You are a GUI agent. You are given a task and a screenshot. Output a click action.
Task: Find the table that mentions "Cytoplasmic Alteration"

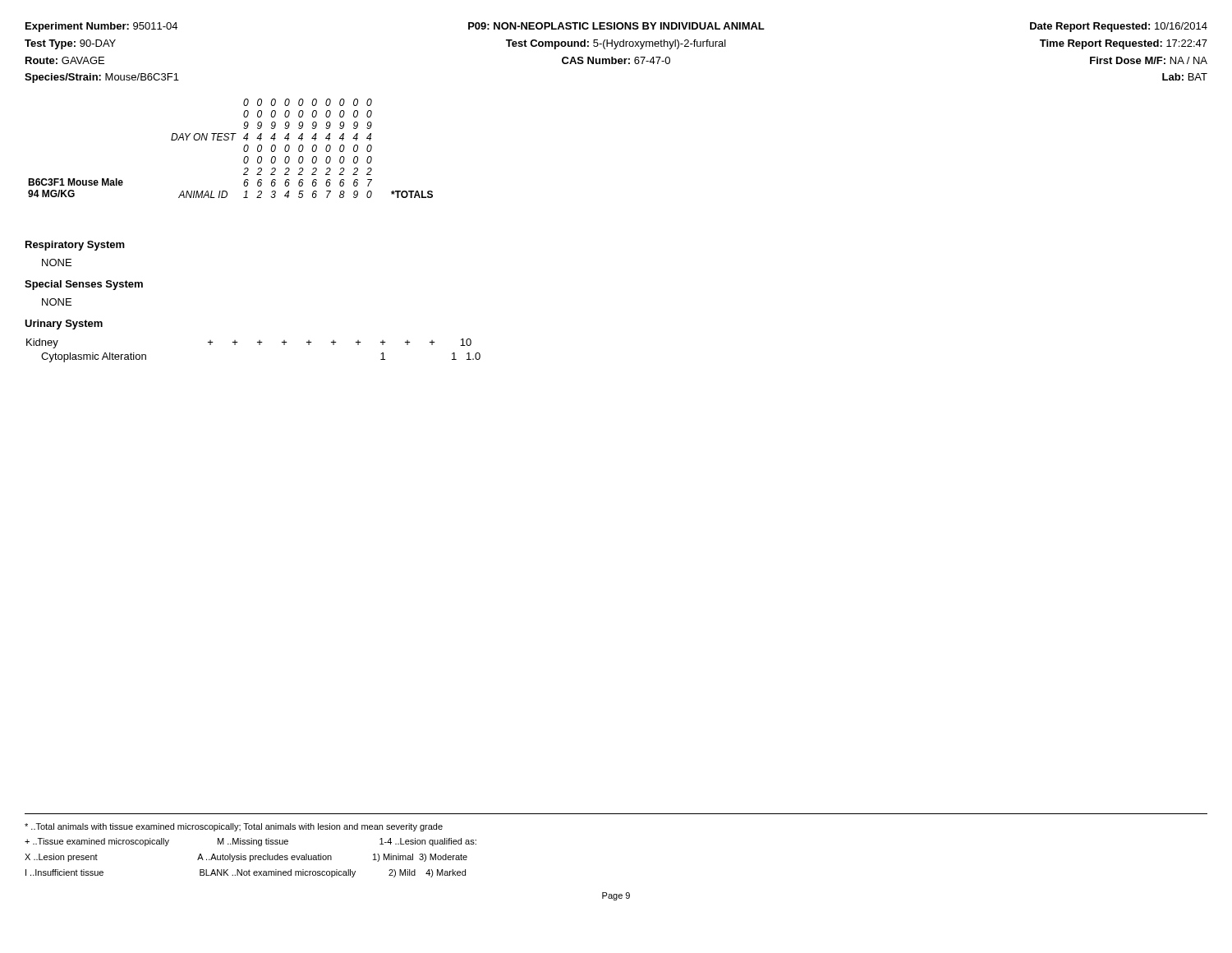click(x=253, y=349)
